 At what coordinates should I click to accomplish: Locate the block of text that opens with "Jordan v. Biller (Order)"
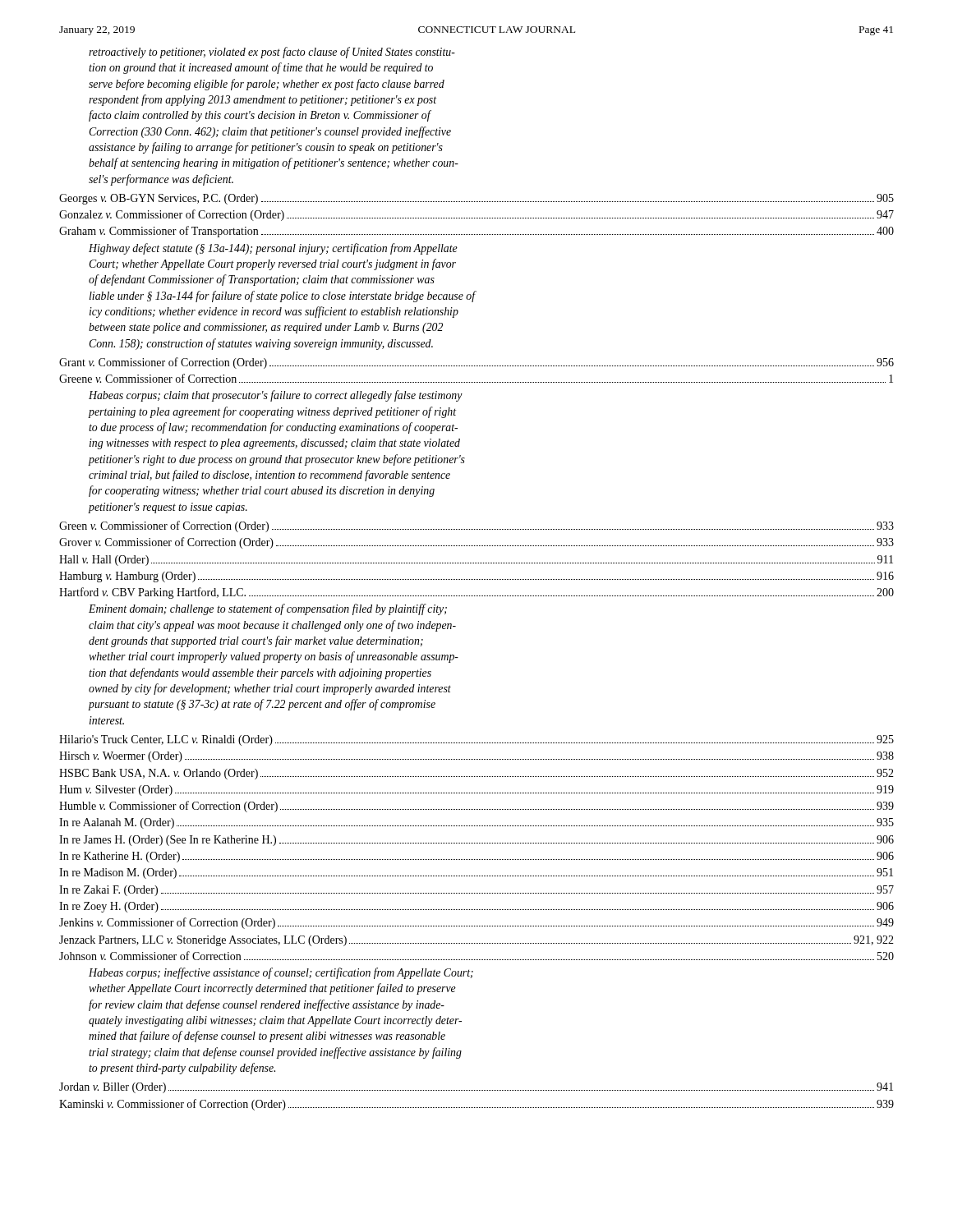pyautogui.click(x=476, y=1088)
